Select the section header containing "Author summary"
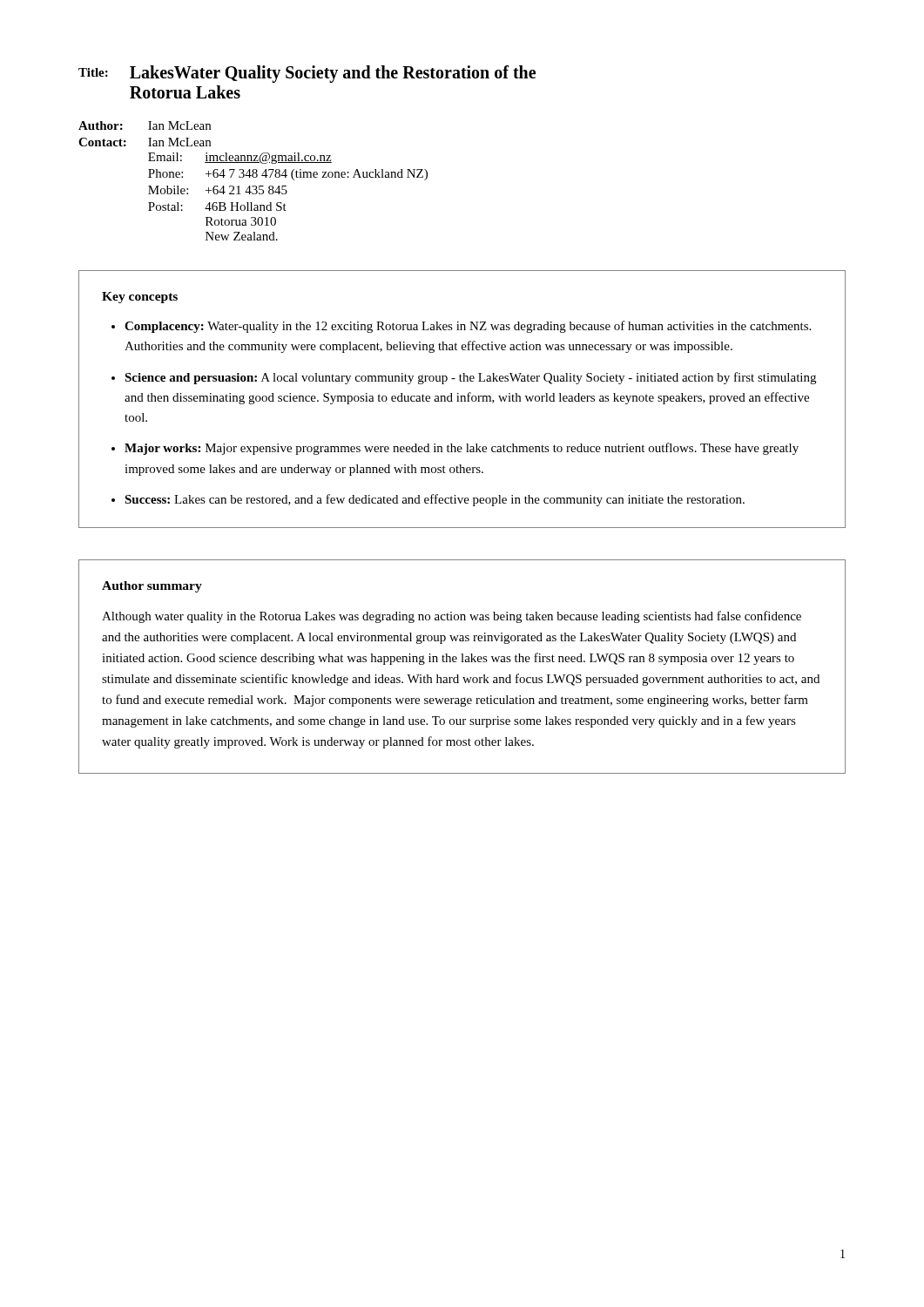The image size is (924, 1307). 152,585
